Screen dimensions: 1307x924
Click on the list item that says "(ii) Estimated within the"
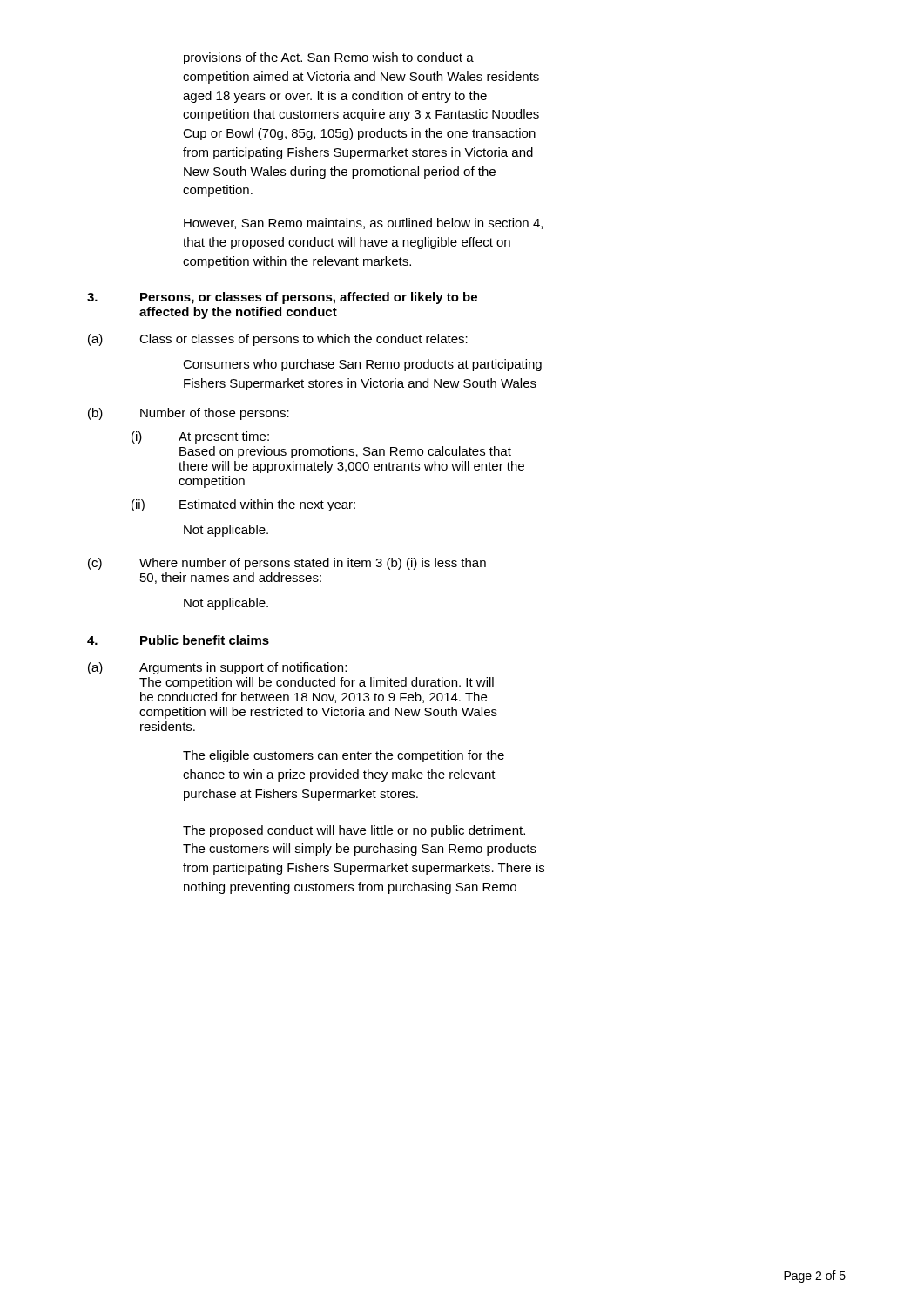[x=243, y=505]
